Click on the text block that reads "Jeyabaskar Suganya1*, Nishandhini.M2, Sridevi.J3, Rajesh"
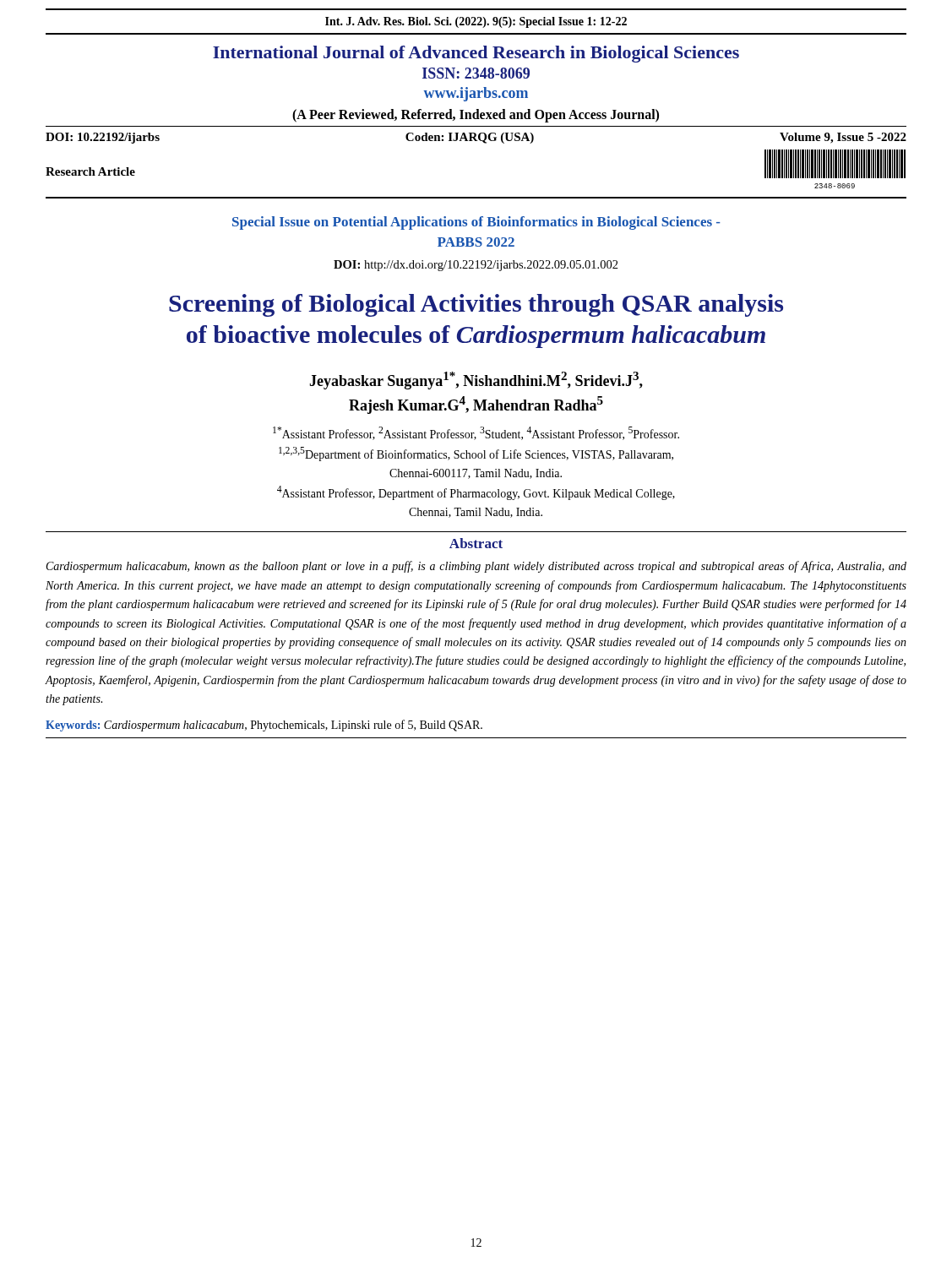The height and width of the screenshot is (1267, 952). (476, 391)
